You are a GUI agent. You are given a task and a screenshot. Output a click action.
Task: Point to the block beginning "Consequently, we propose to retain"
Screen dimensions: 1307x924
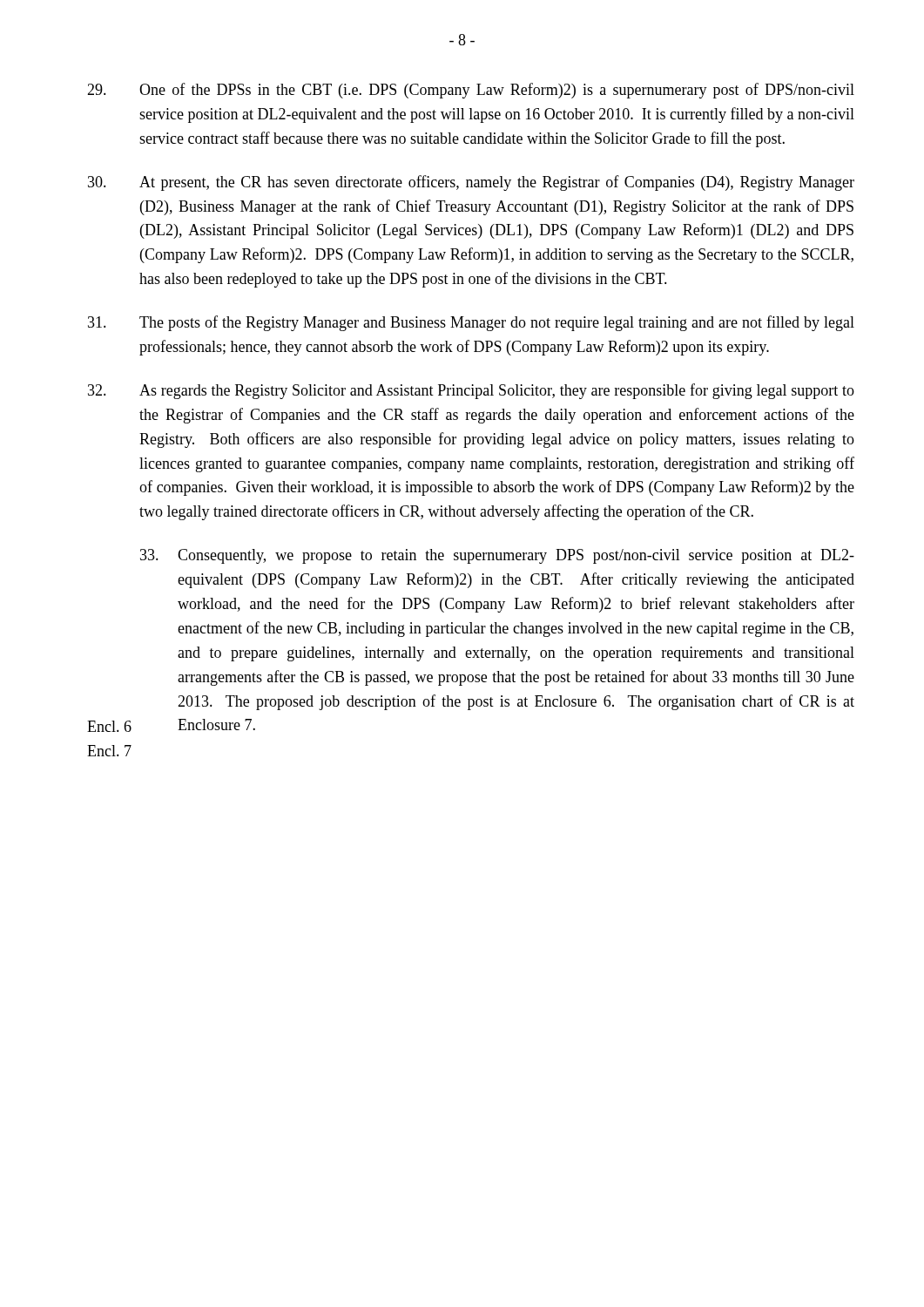(x=471, y=641)
